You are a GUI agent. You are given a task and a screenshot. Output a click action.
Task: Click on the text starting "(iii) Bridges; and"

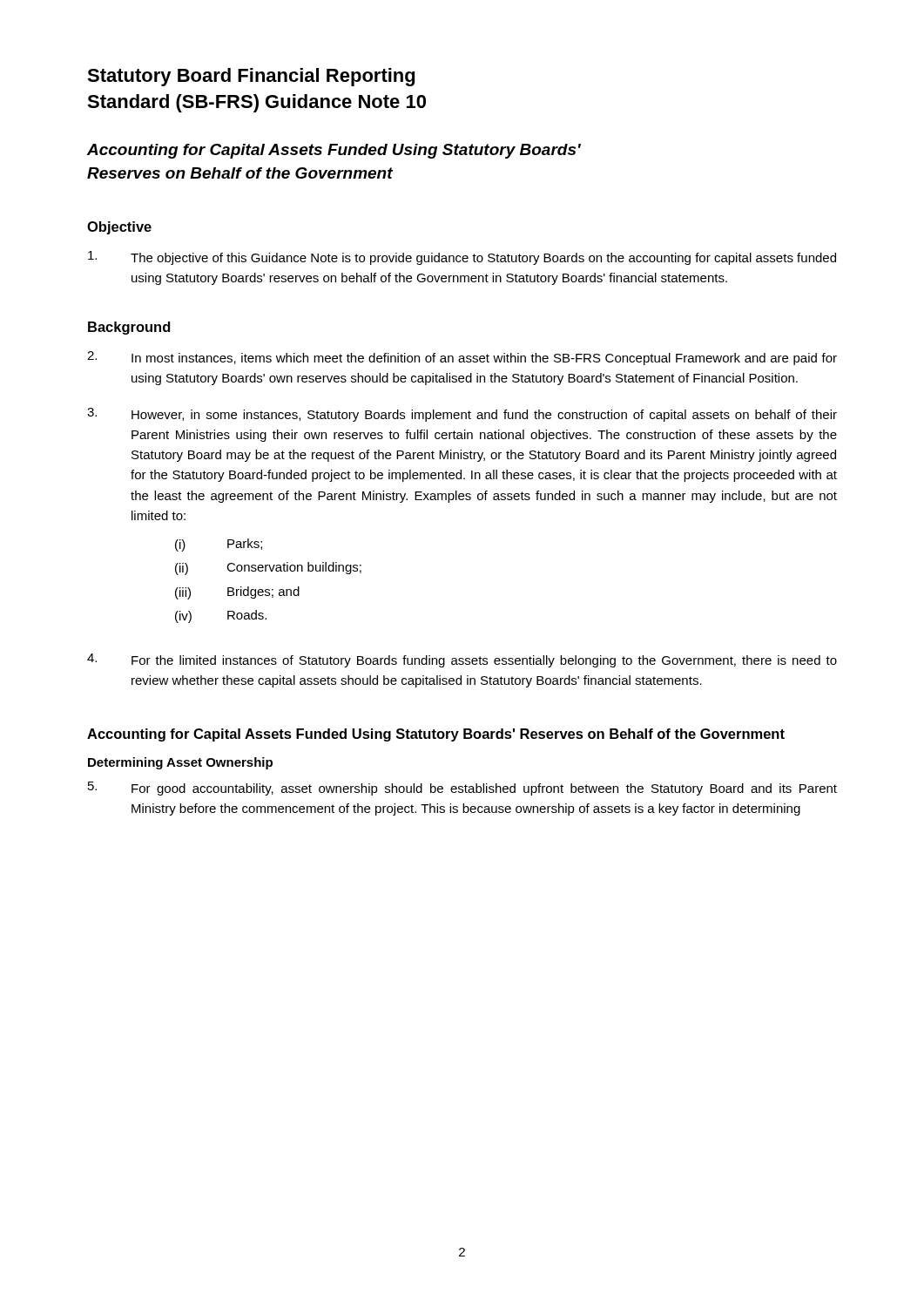[x=237, y=592]
